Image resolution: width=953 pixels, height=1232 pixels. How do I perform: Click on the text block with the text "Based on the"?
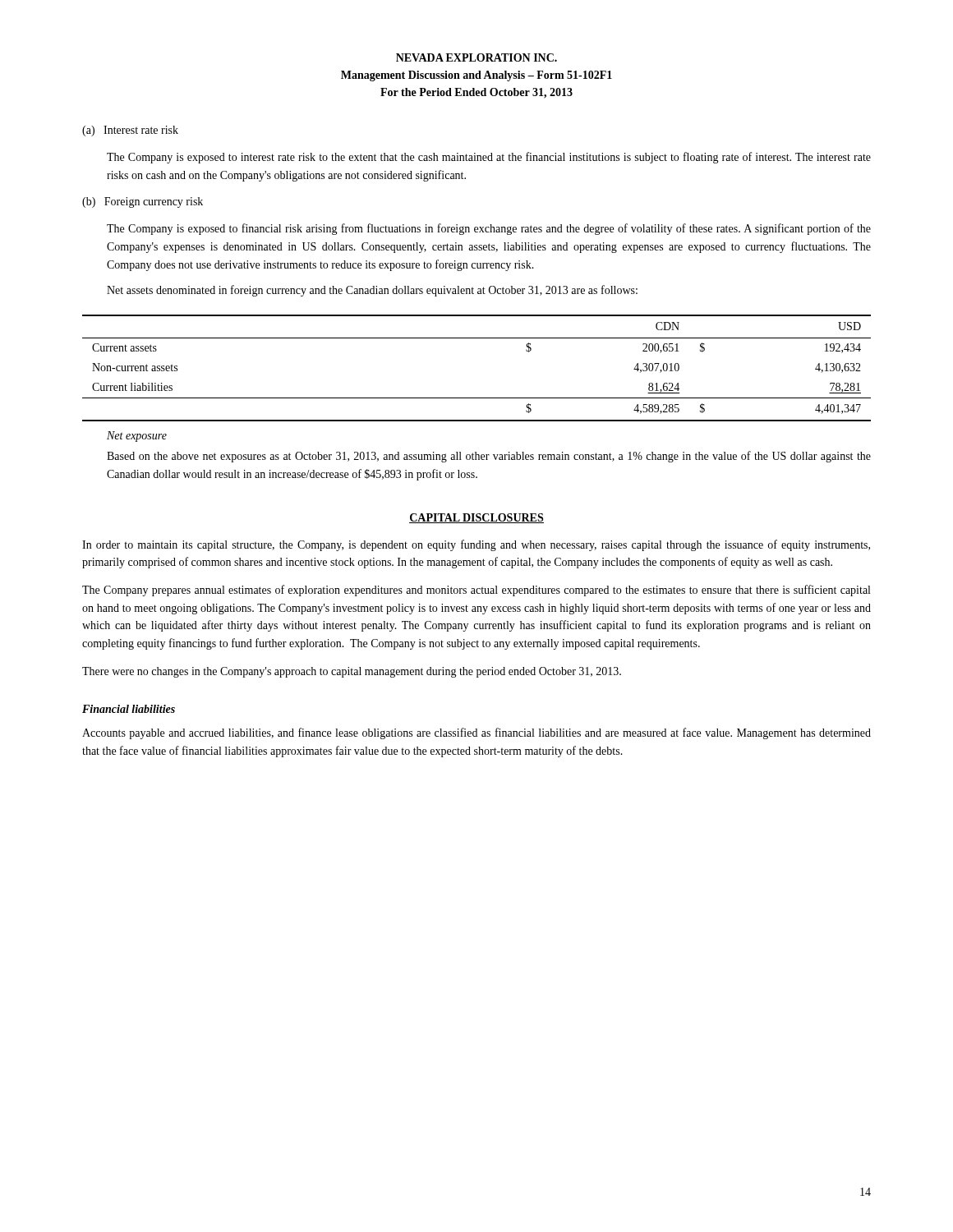coord(489,465)
